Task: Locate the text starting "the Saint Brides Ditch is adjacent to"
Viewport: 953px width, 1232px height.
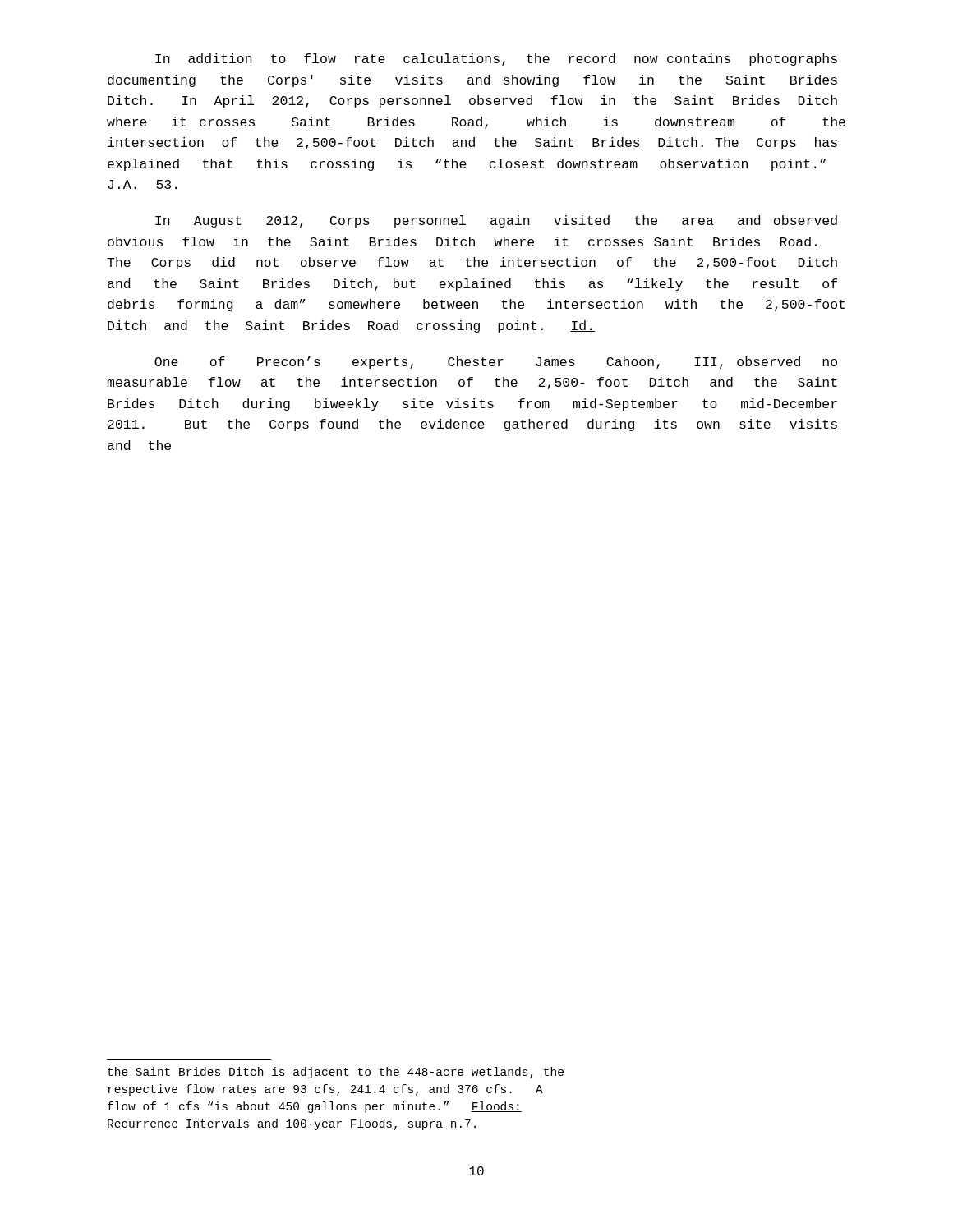Action: 336,1099
